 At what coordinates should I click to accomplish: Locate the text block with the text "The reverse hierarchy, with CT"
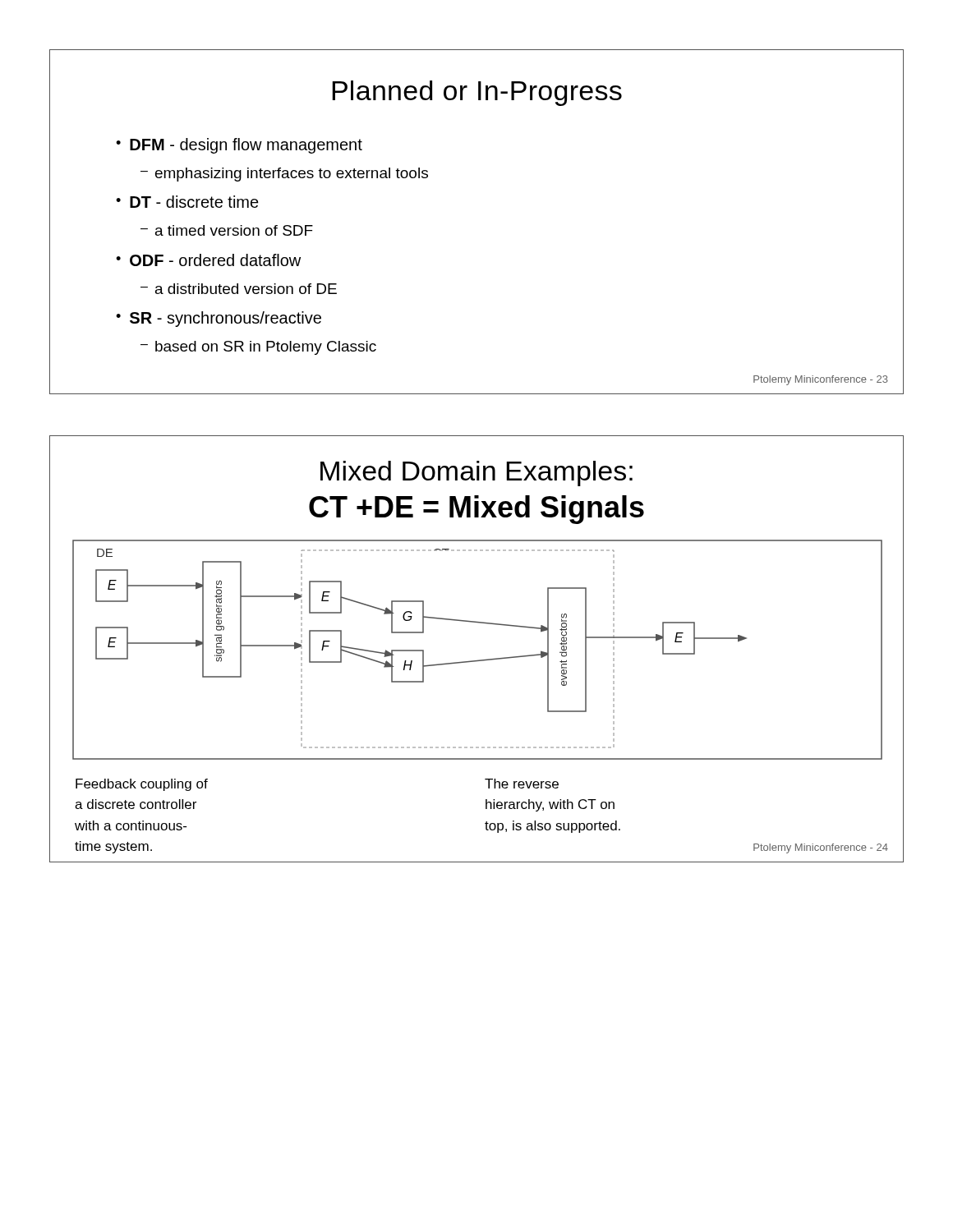point(553,805)
